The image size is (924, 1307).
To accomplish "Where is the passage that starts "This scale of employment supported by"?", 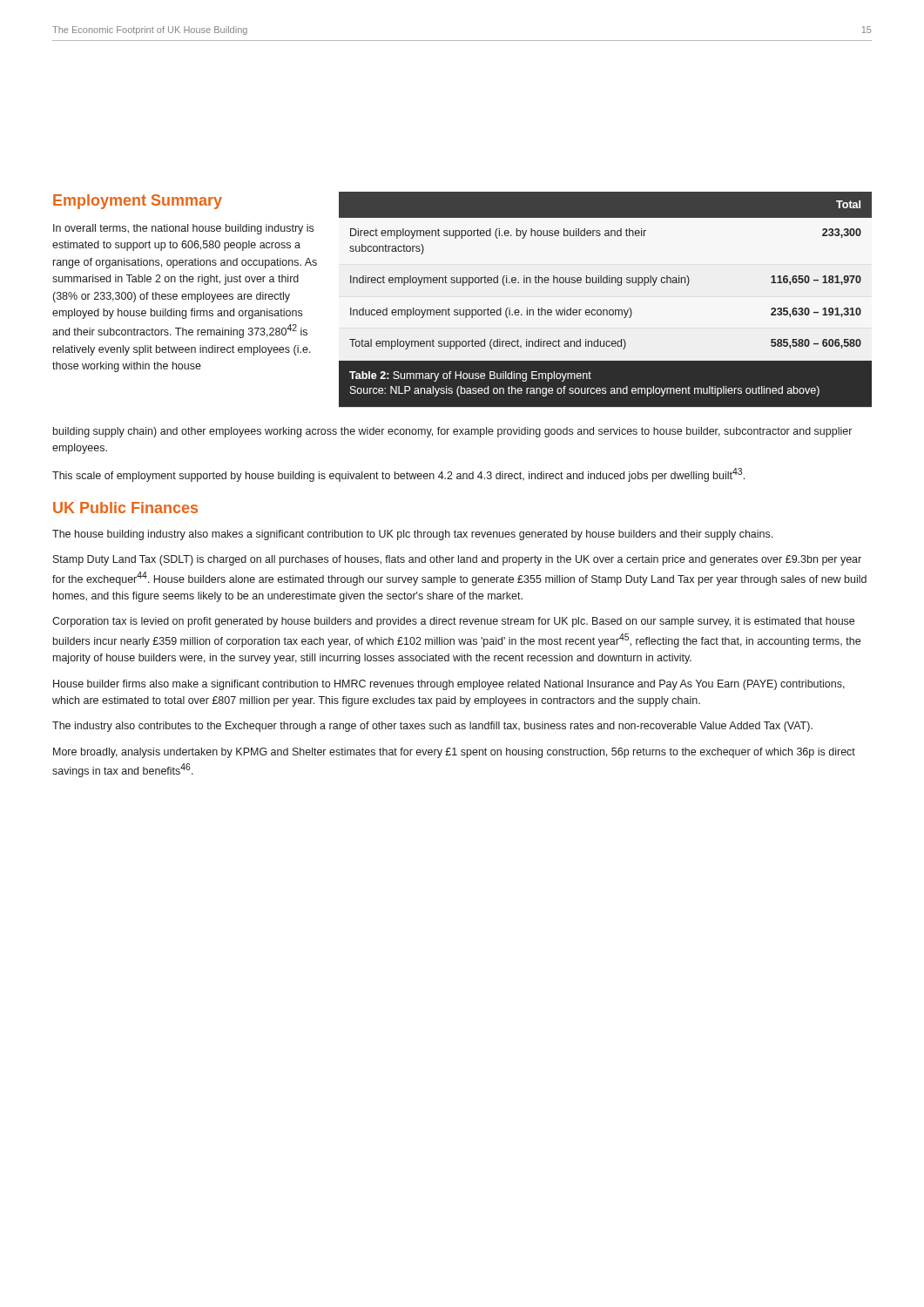I will pos(399,475).
